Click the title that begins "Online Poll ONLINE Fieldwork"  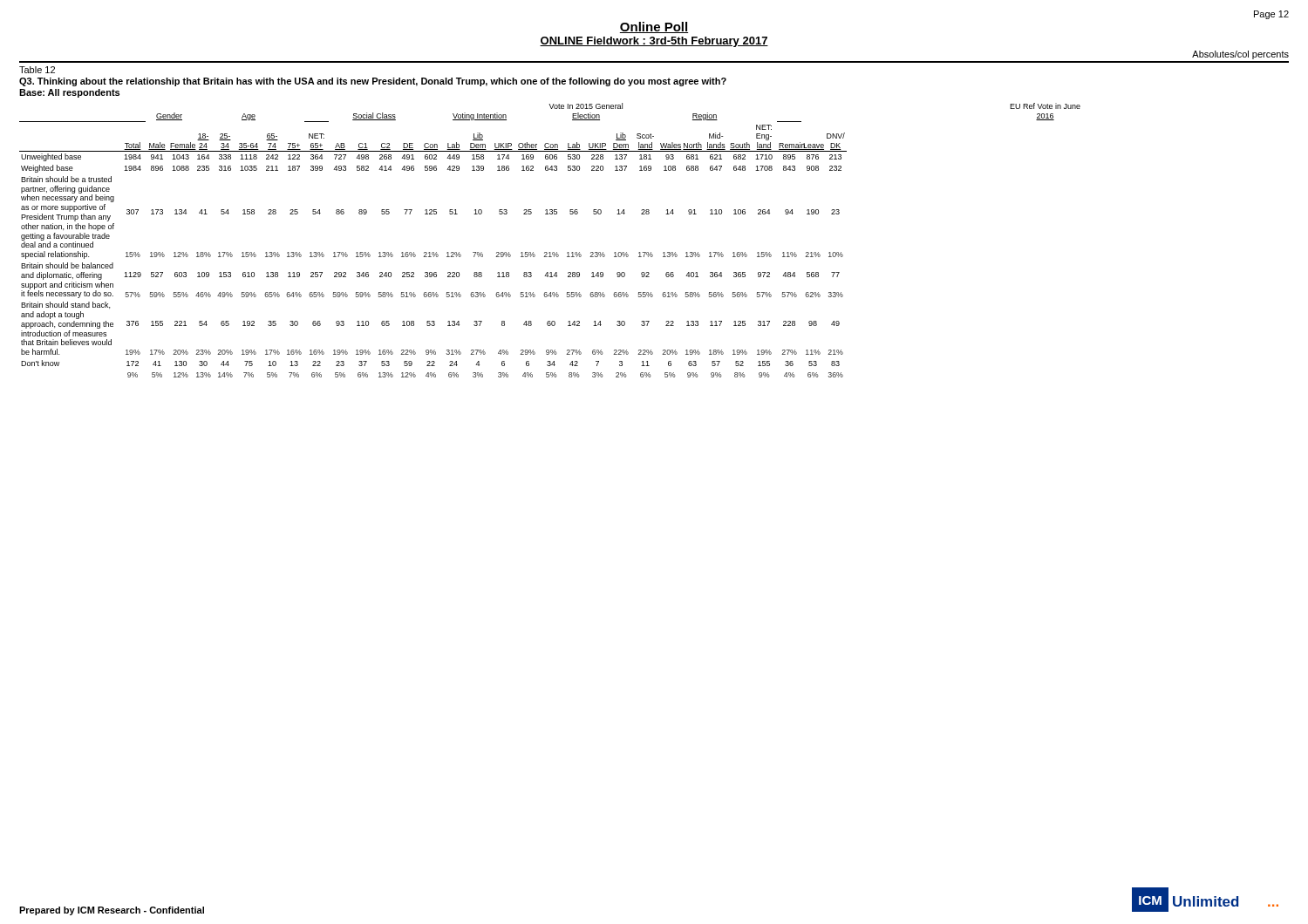(x=654, y=33)
